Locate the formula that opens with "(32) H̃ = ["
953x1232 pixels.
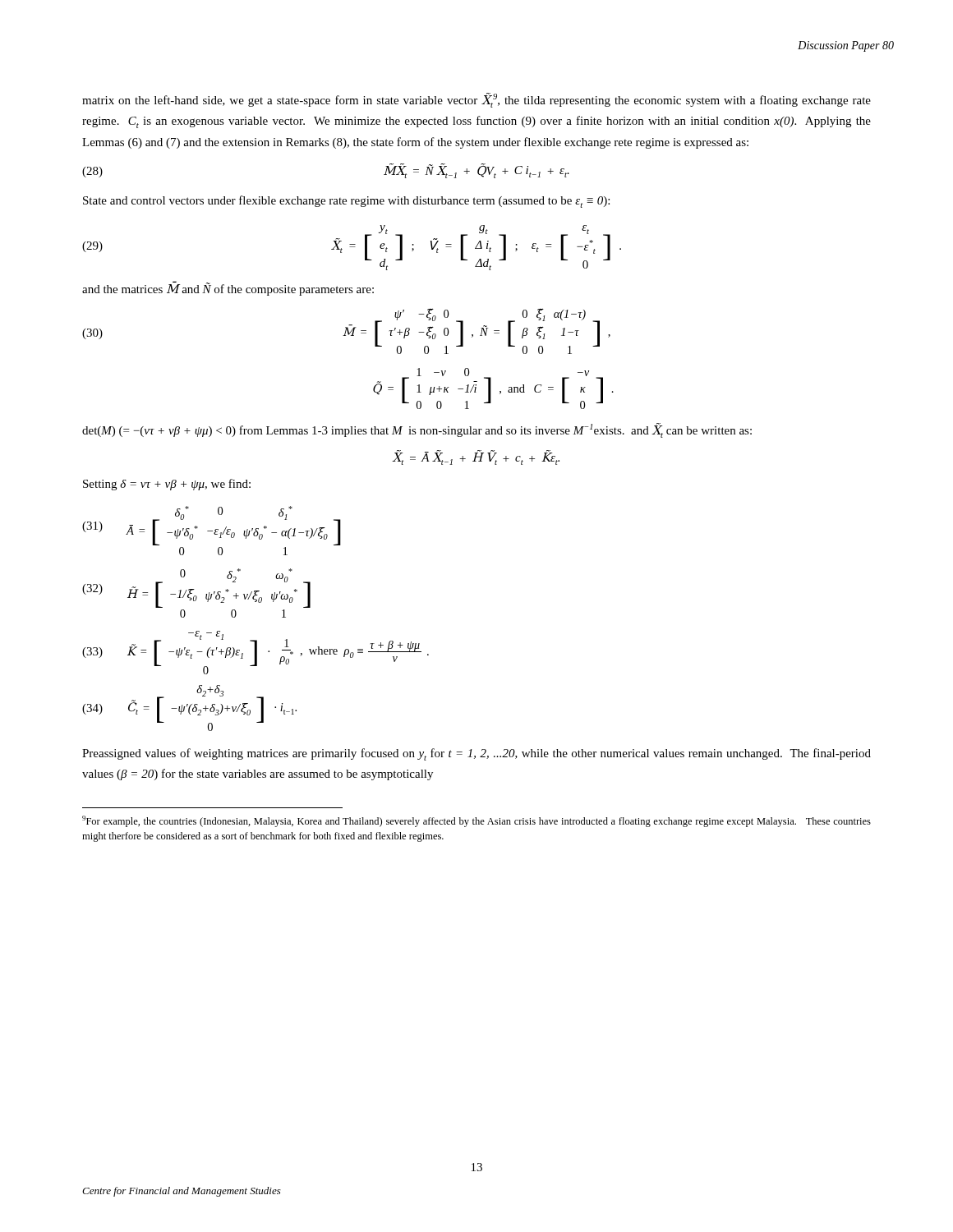click(x=197, y=592)
